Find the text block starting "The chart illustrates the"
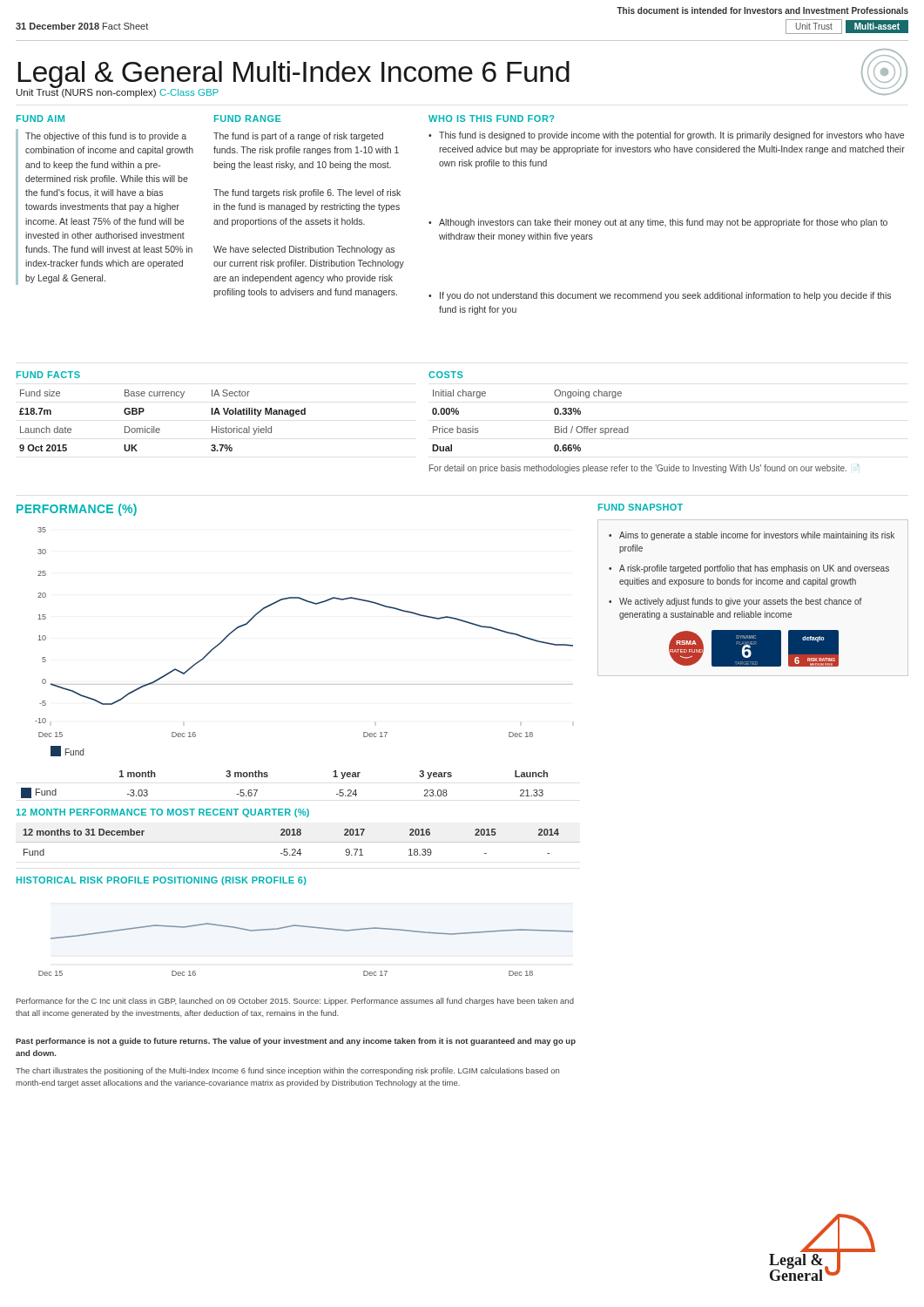 [288, 1077]
